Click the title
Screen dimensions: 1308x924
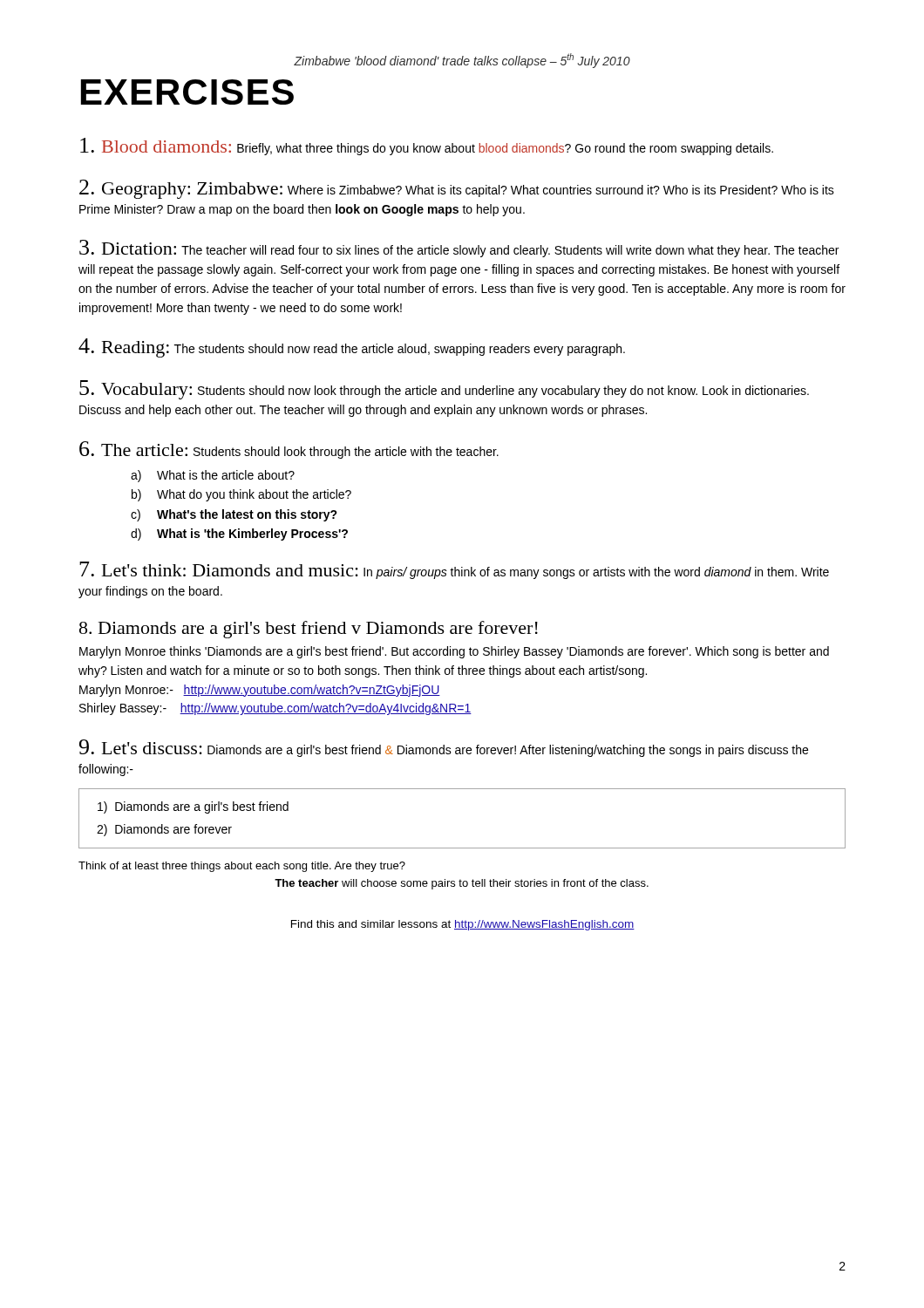pyautogui.click(x=187, y=92)
